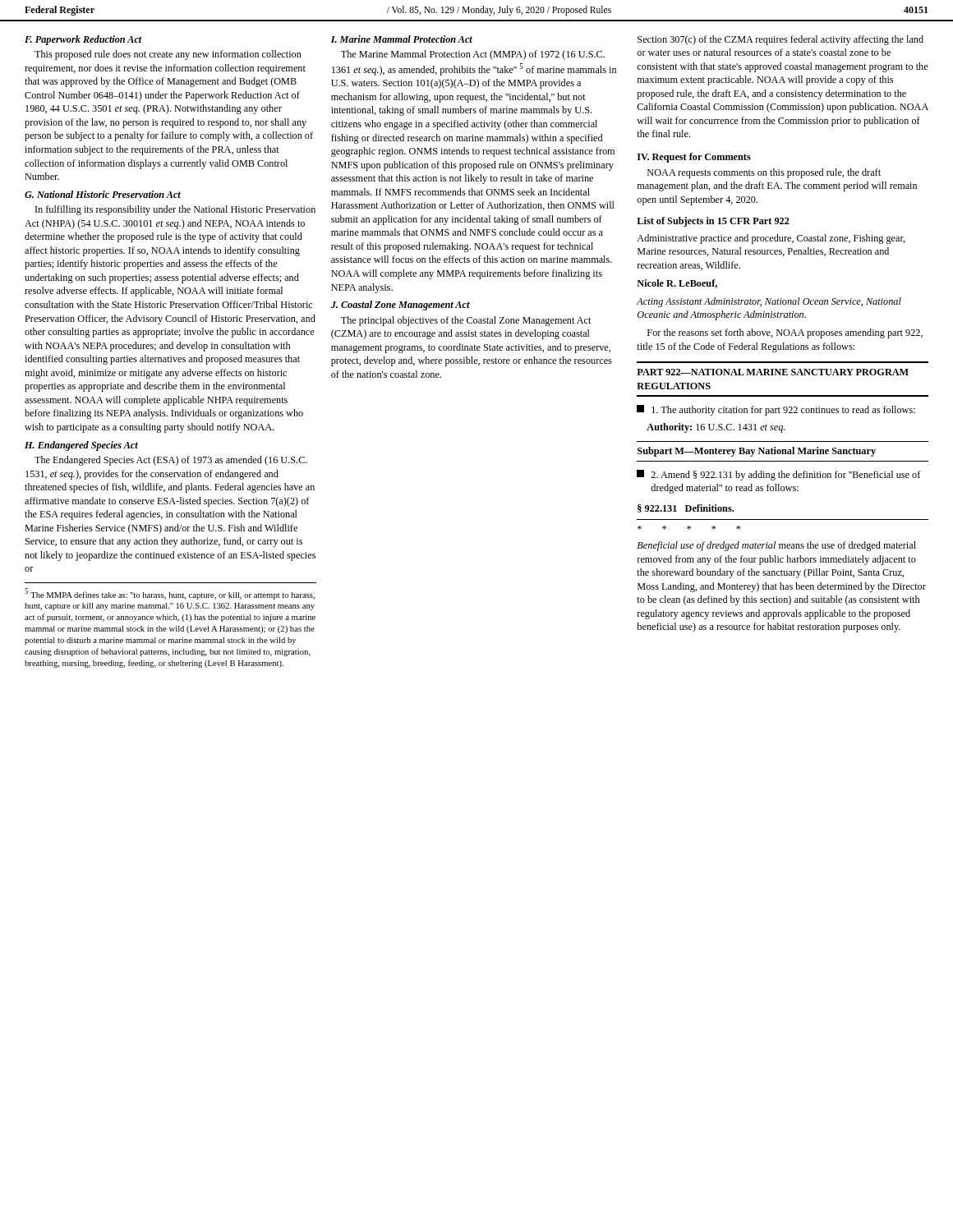Point to the block beginning "Section 307(c) of the CZMA requires federal"
953x1232 pixels.
(783, 87)
